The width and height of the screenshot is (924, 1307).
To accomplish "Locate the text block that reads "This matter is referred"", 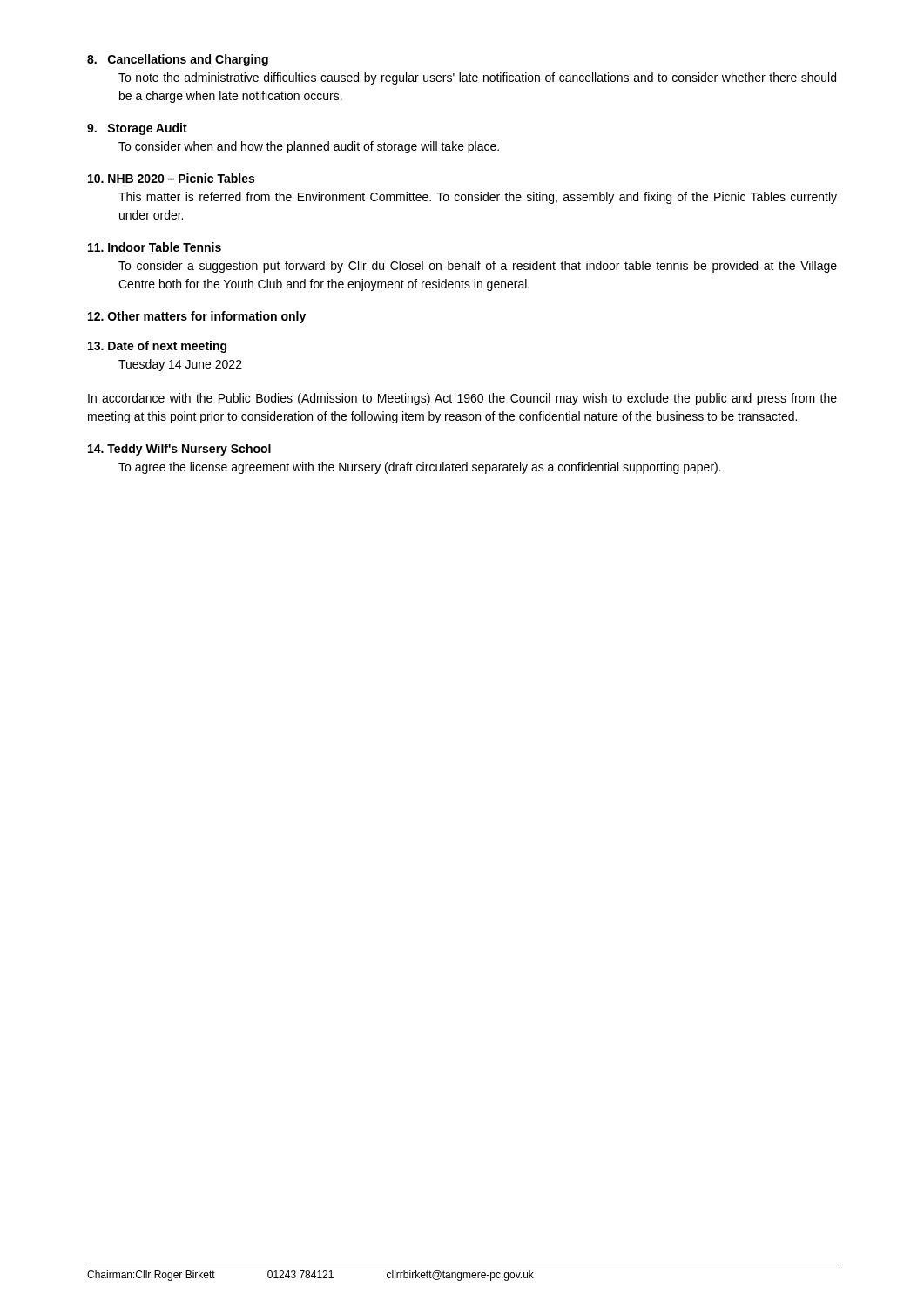I will (x=478, y=206).
